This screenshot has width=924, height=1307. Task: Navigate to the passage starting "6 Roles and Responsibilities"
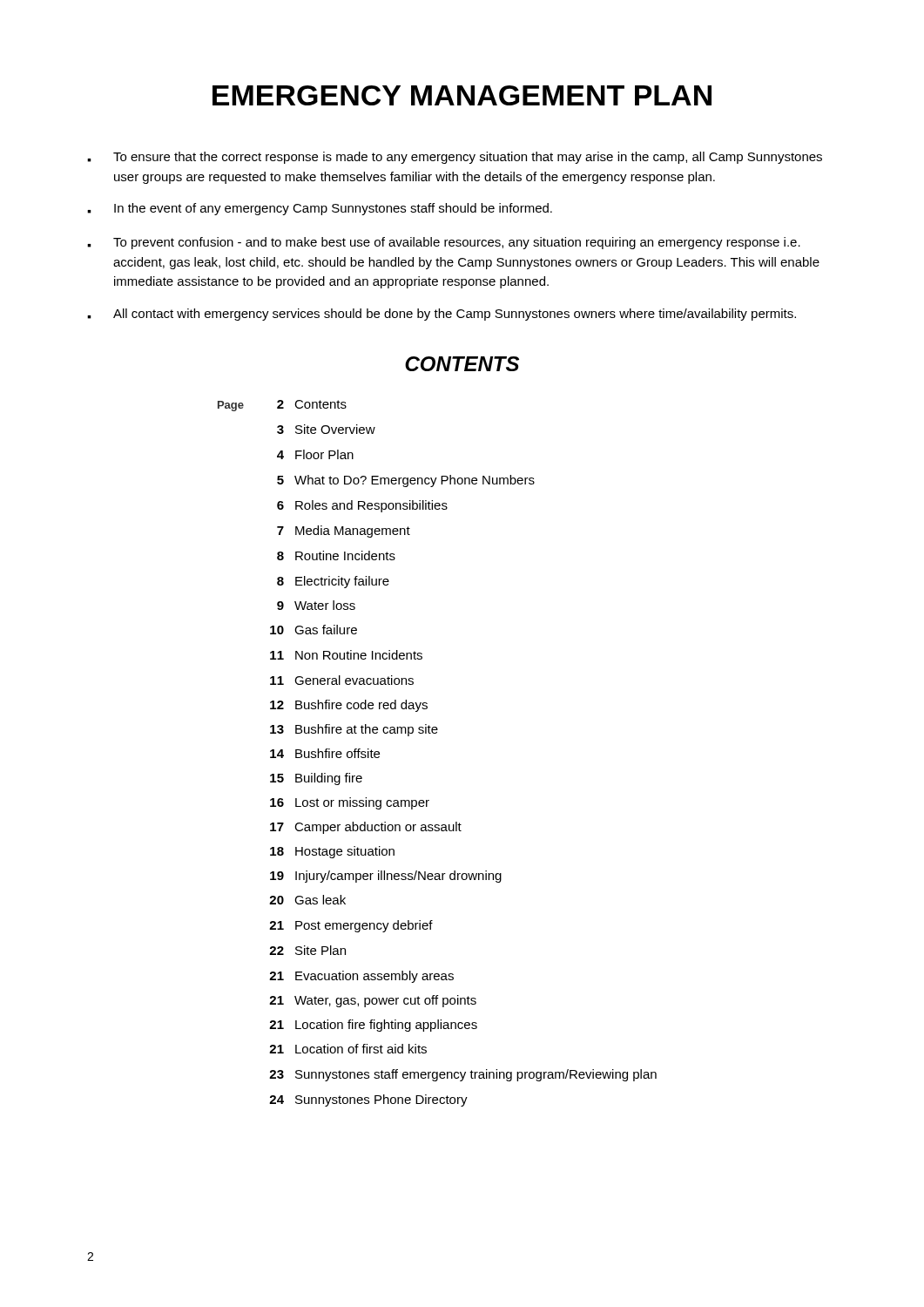(362, 506)
